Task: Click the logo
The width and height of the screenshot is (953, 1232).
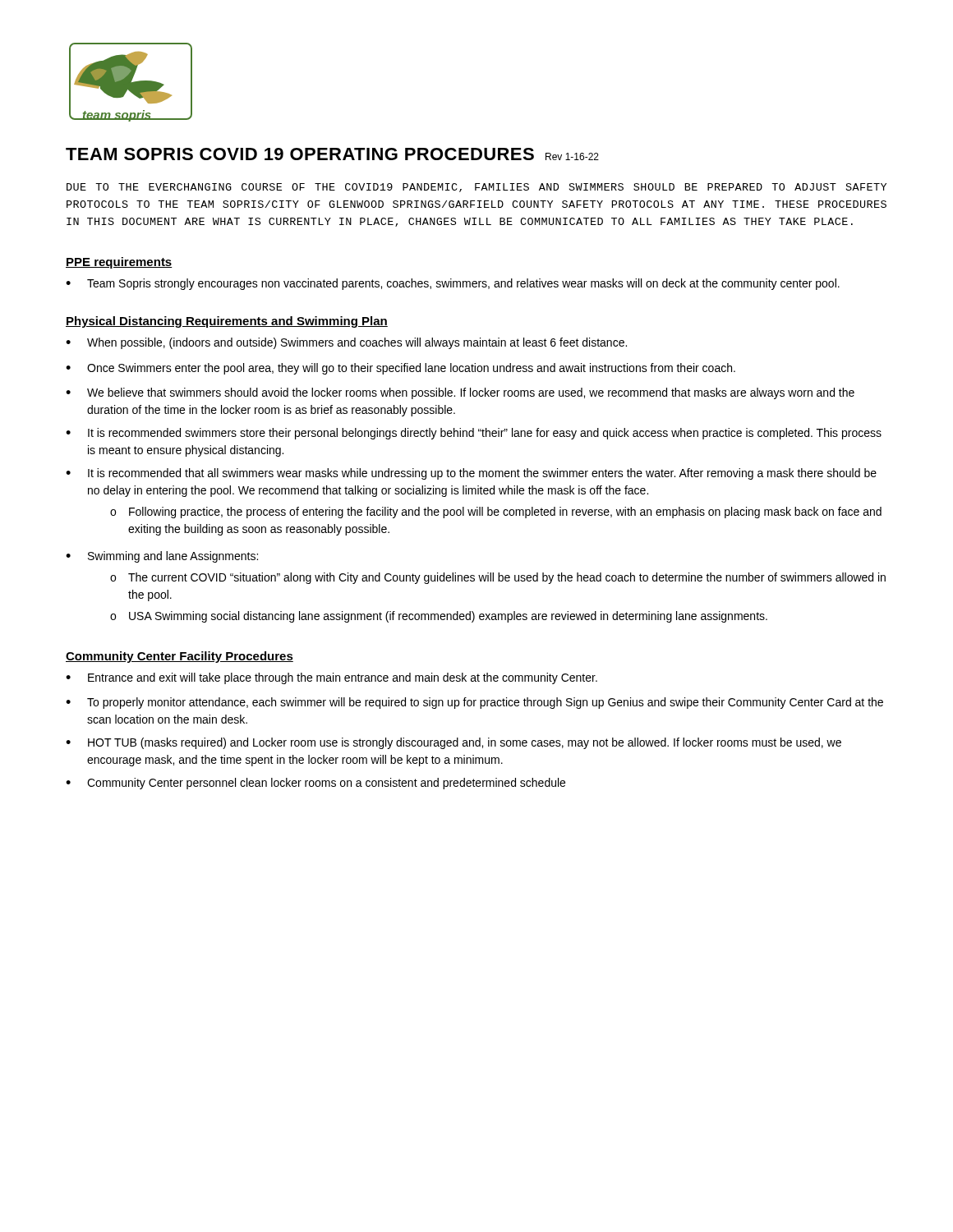Action: (x=476, y=83)
